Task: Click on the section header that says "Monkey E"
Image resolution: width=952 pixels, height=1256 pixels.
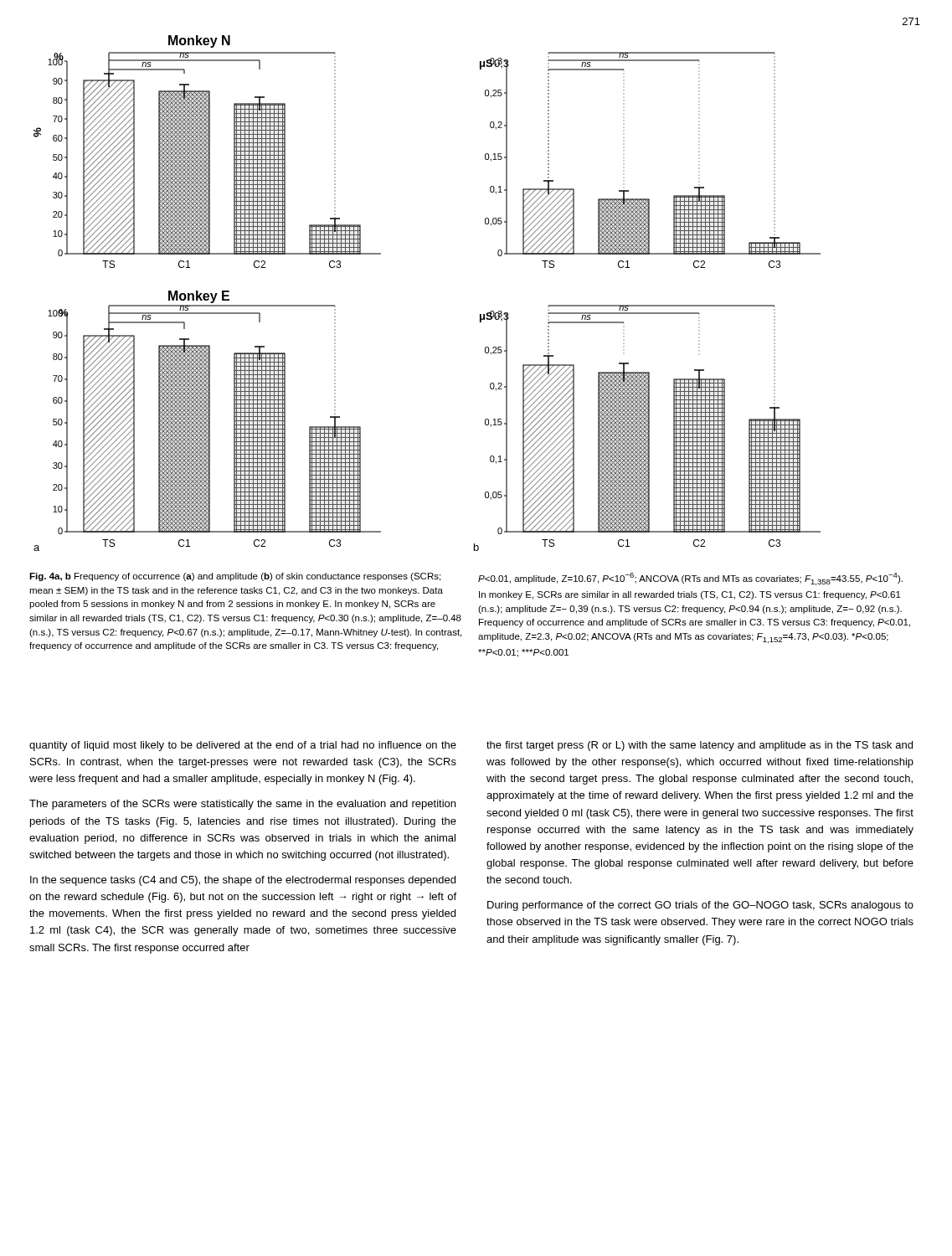Action: (199, 296)
